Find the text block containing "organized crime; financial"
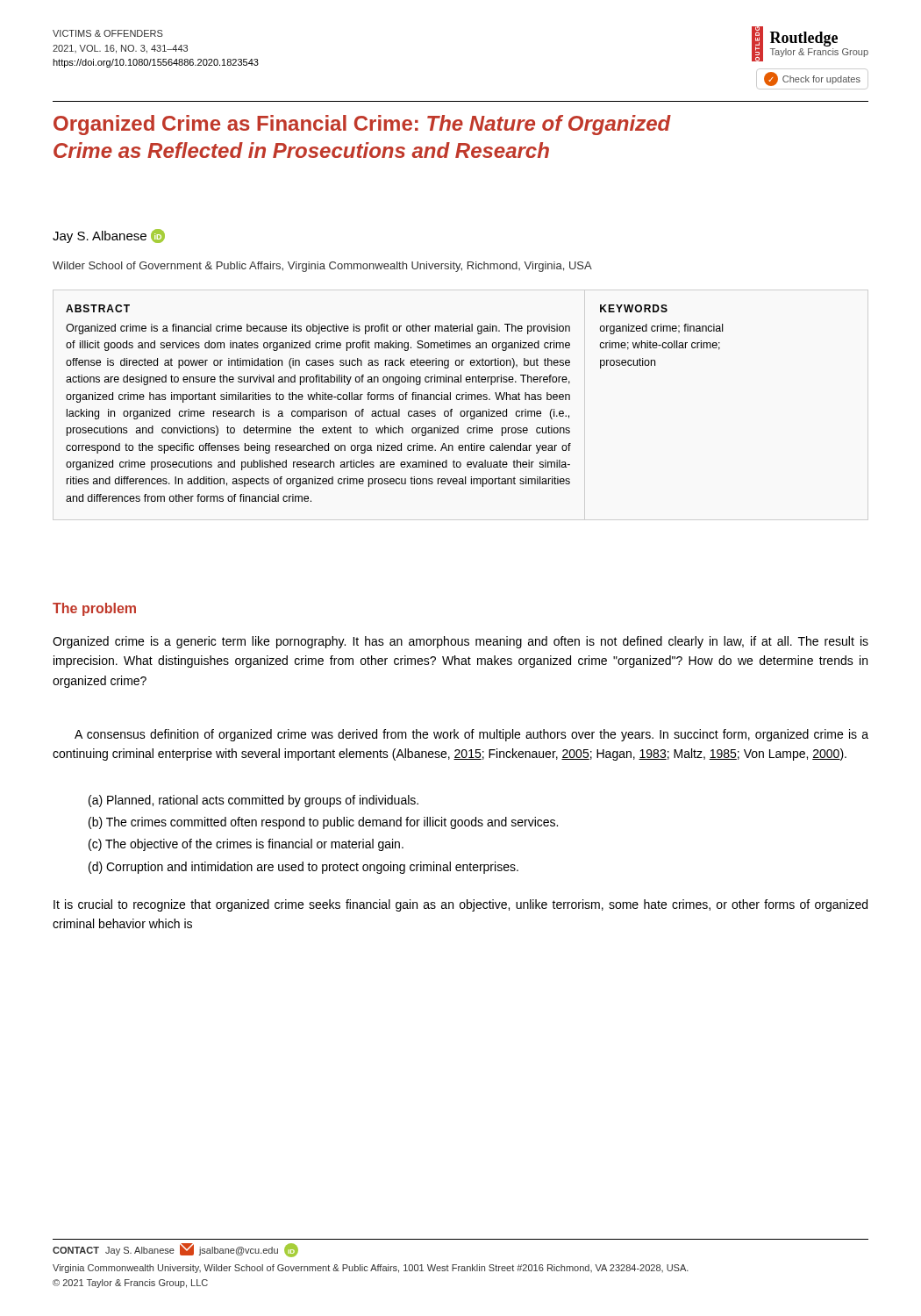921x1316 pixels. point(662,345)
